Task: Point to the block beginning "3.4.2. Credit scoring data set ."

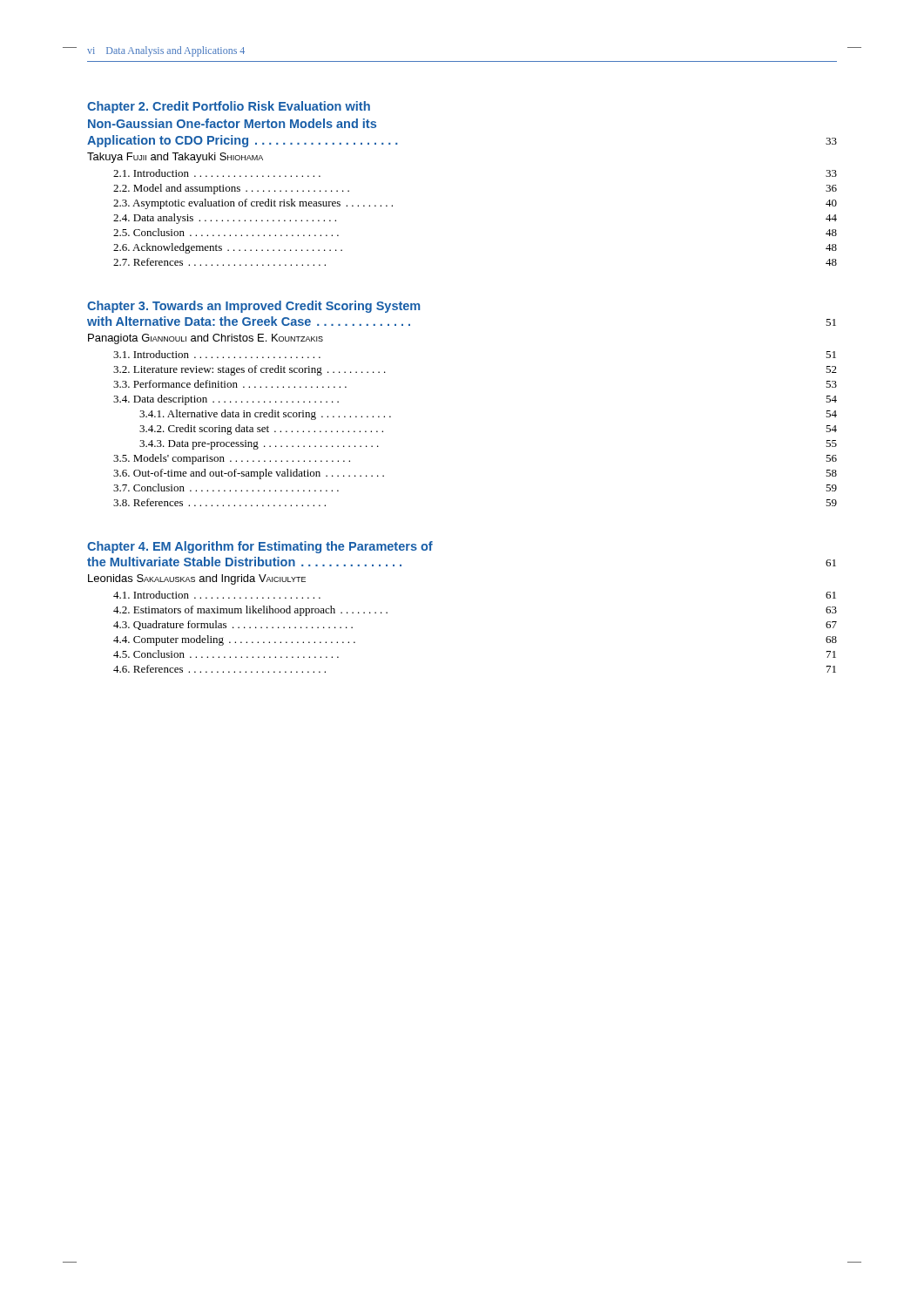Action: pos(208,428)
